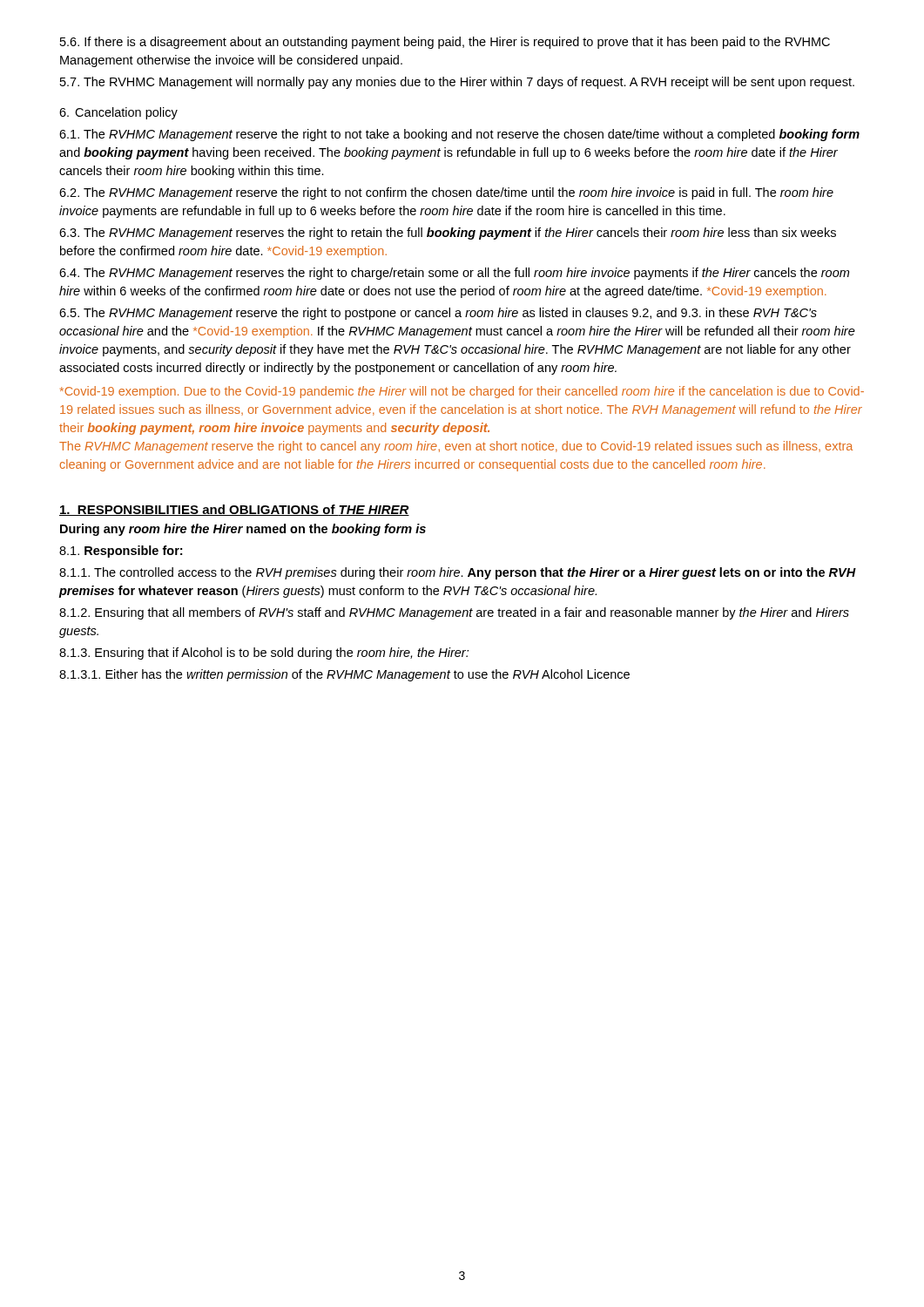
Task: Locate the text block with the text "1.1. The controlled access to the"
Action: [x=457, y=582]
